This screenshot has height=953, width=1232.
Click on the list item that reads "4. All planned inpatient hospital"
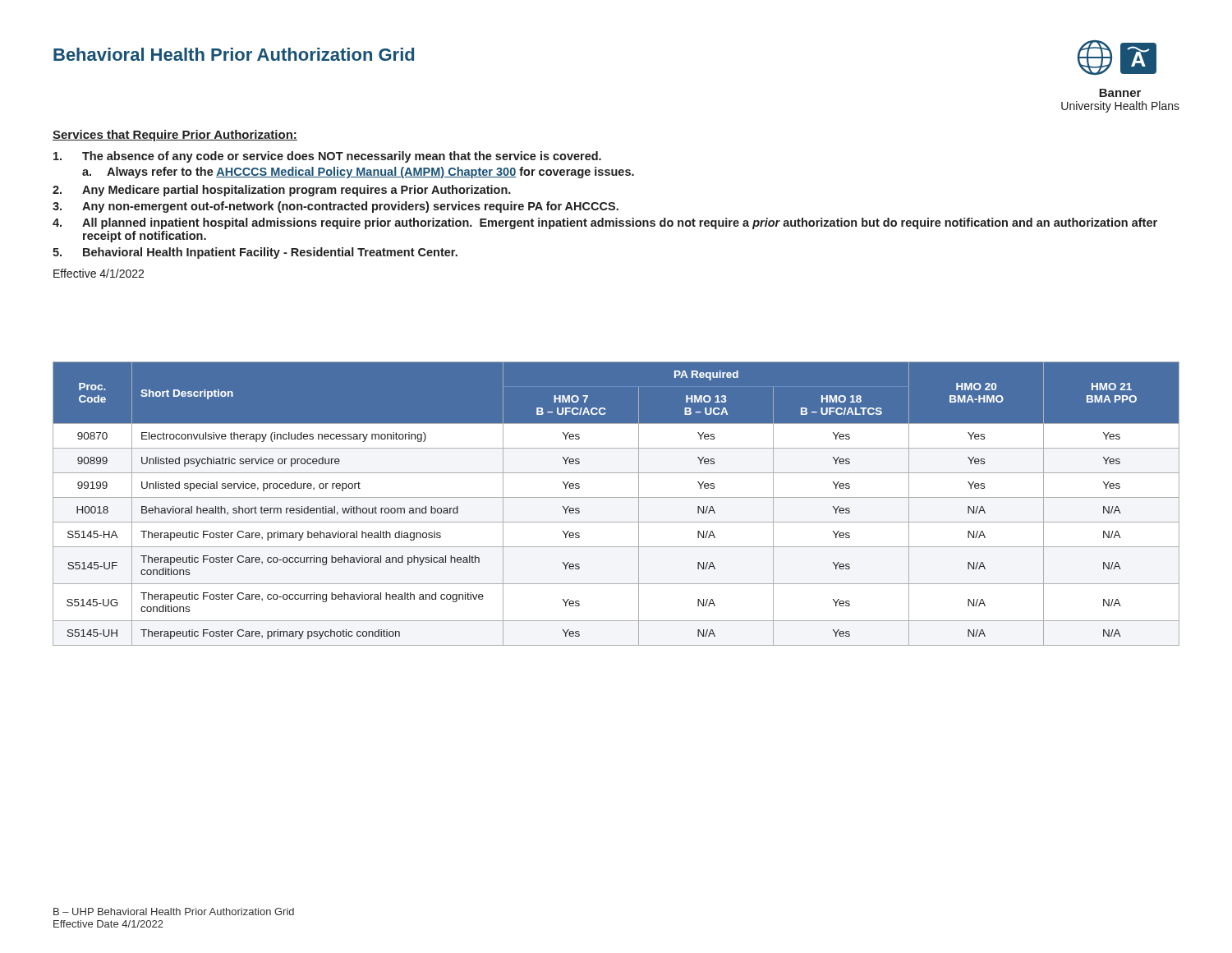(x=616, y=229)
